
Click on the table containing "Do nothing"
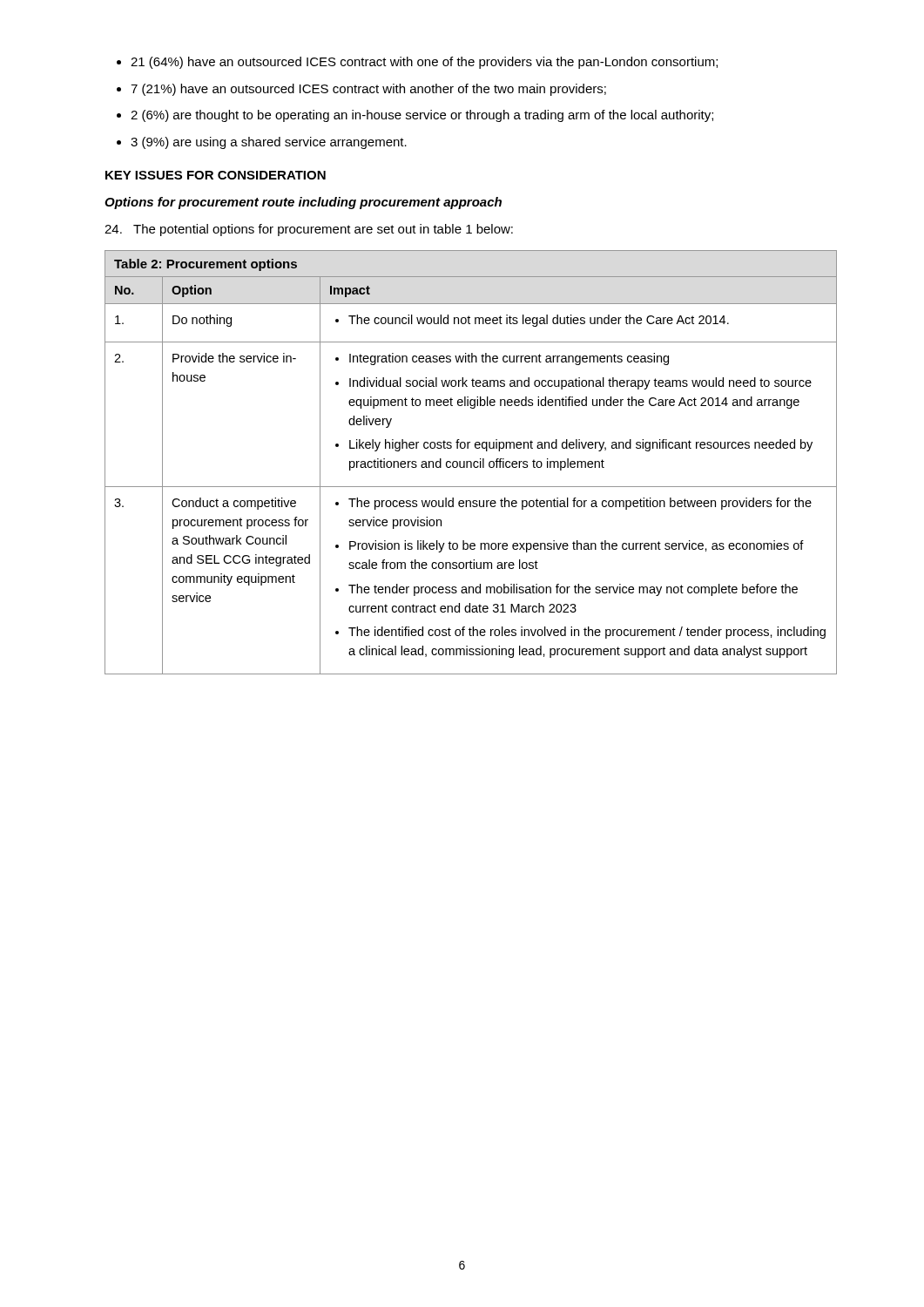coord(471,462)
